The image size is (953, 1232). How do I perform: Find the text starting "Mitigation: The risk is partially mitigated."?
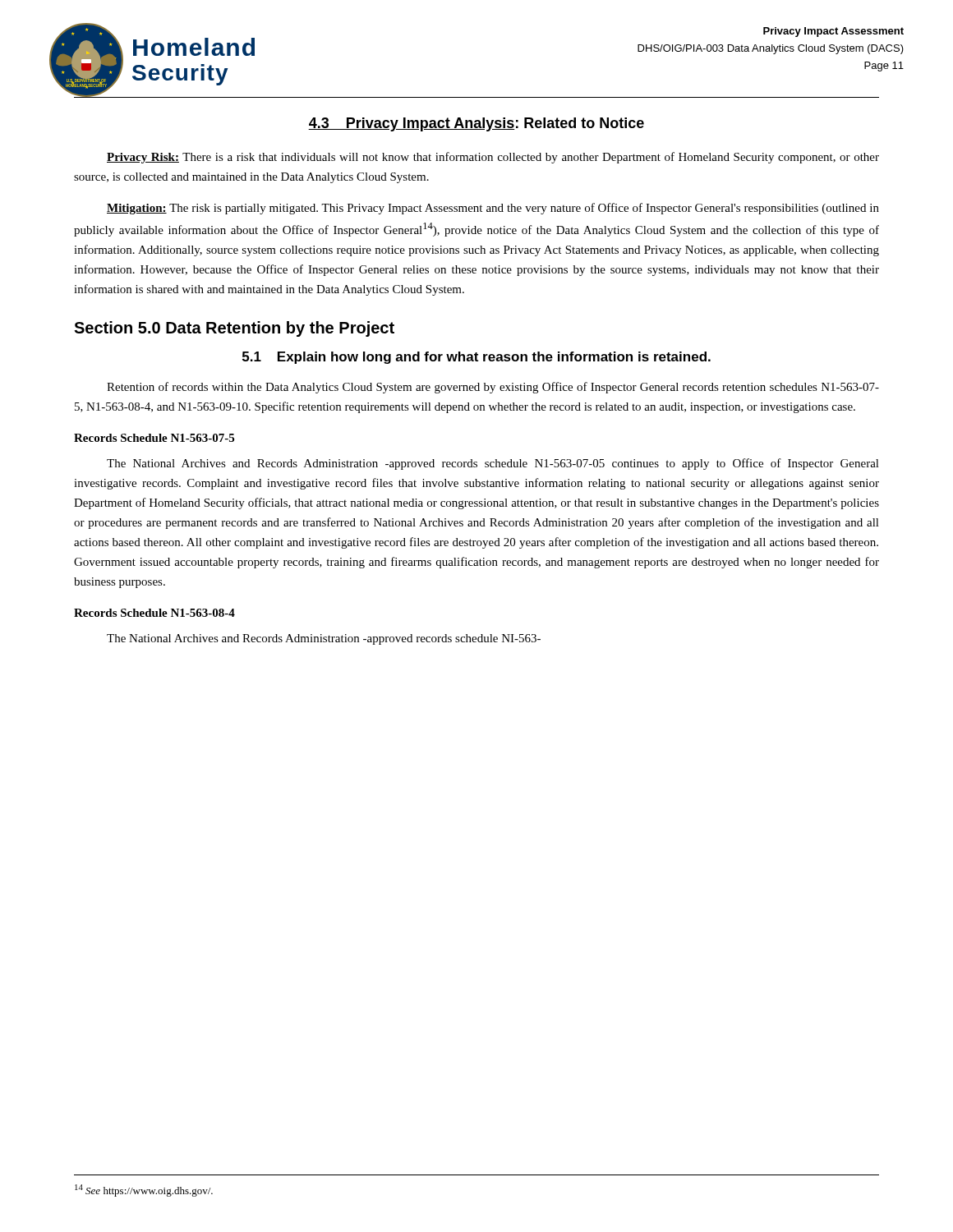(x=476, y=248)
